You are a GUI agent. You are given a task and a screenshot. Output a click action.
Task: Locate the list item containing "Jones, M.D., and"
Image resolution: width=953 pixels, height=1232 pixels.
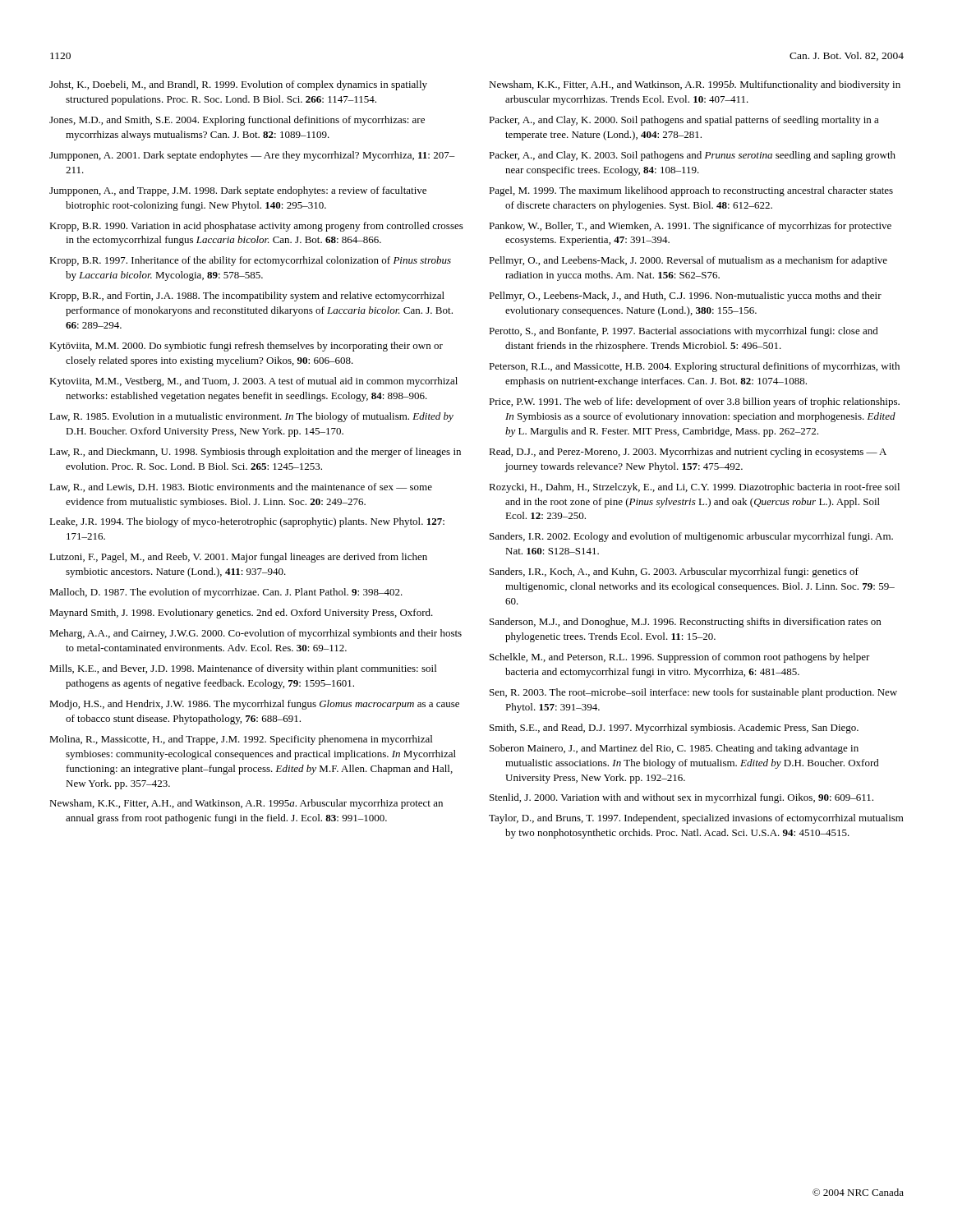pos(237,127)
